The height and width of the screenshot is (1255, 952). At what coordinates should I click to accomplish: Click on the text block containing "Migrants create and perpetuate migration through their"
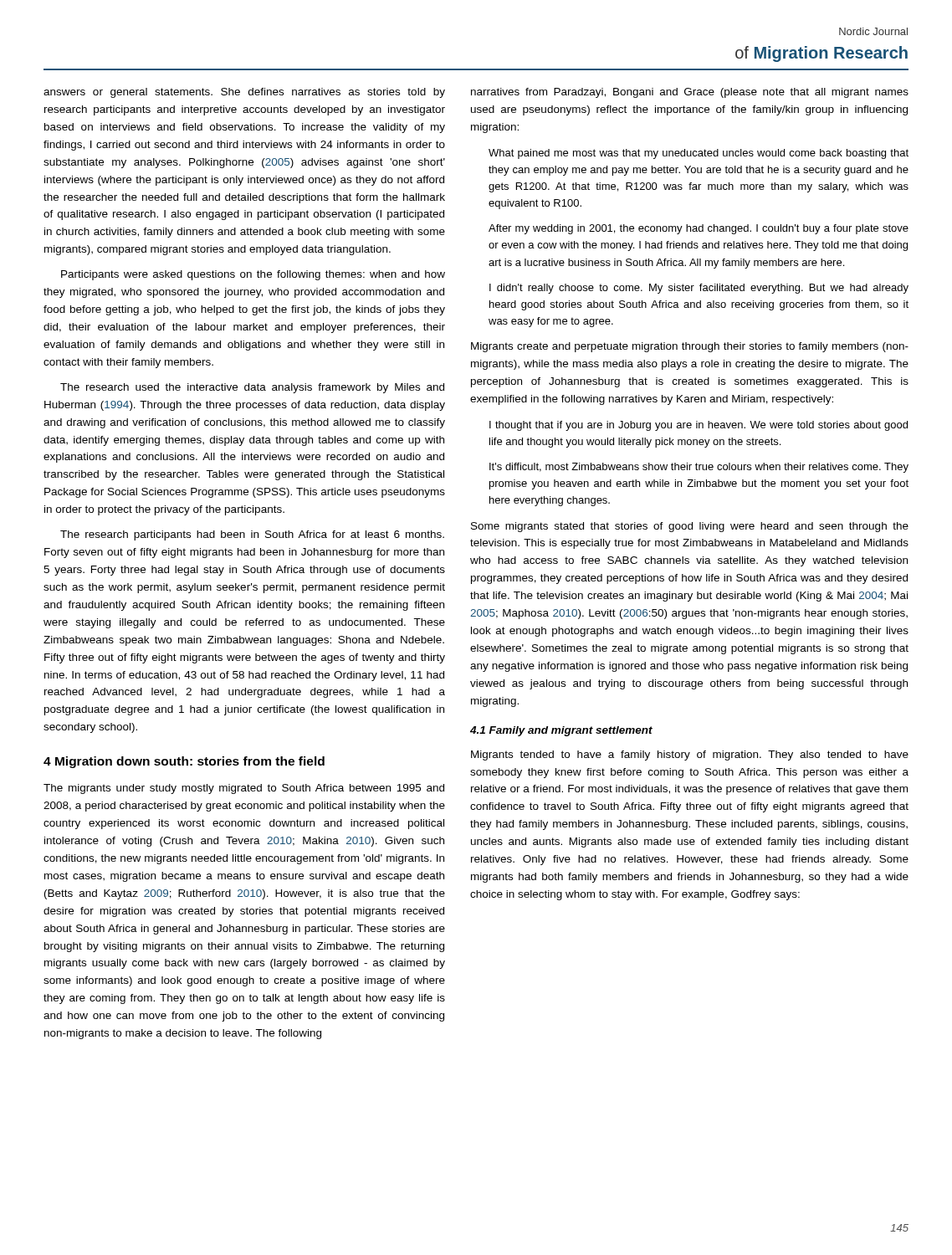pyautogui.click(x=689, y=373)
